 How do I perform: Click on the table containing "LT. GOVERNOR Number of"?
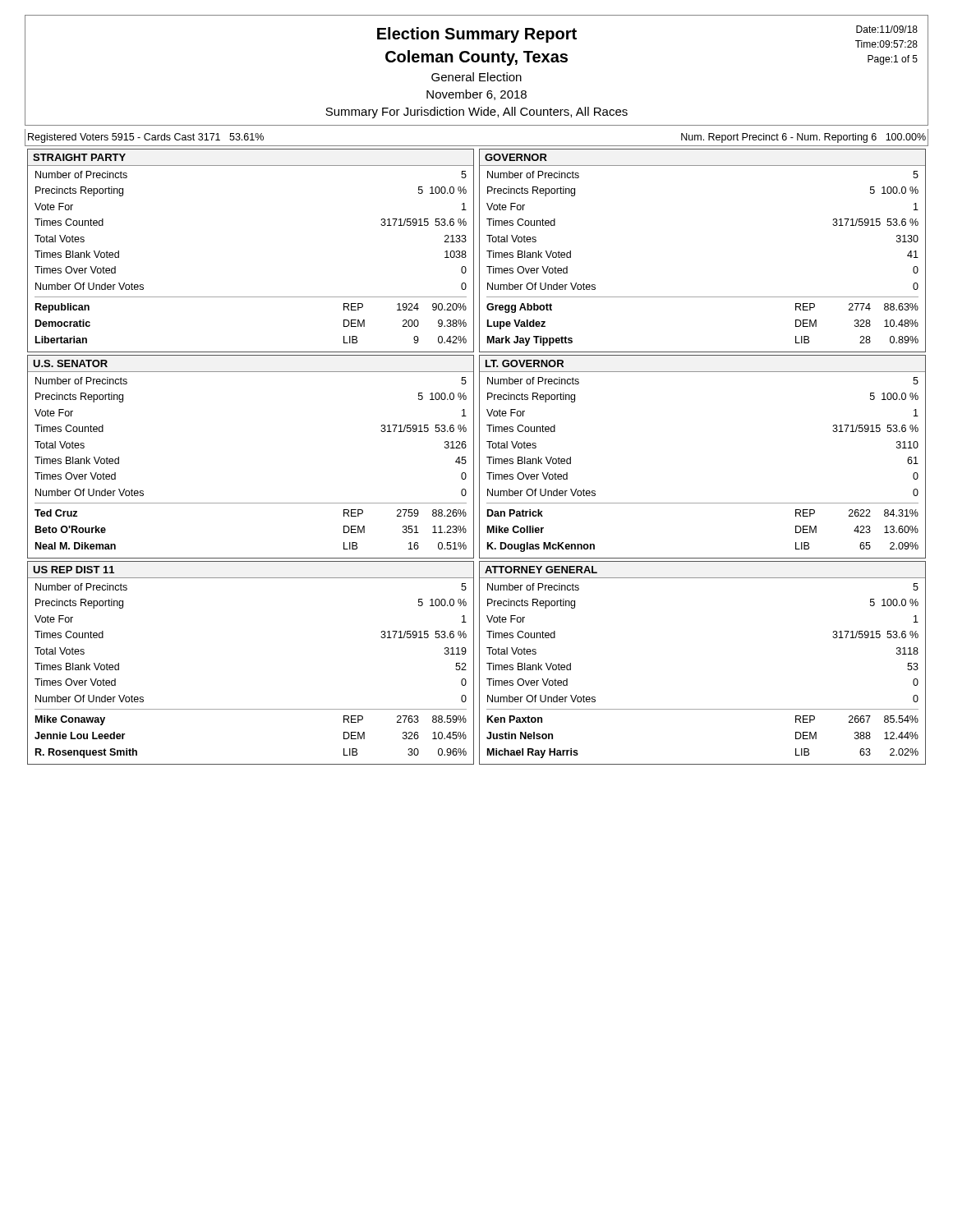coord(702,457)
